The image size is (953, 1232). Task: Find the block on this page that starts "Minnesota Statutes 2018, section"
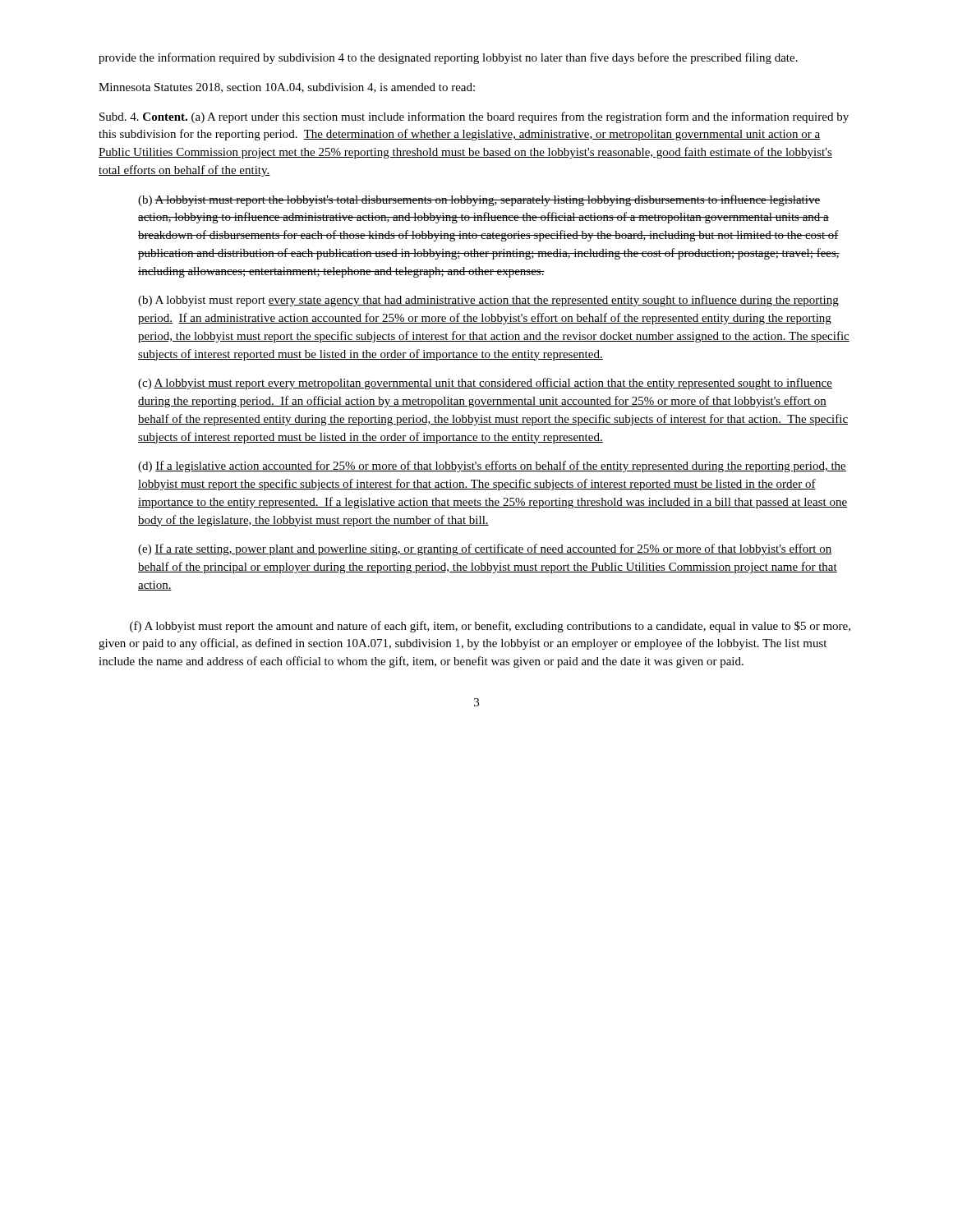[287, 87]
